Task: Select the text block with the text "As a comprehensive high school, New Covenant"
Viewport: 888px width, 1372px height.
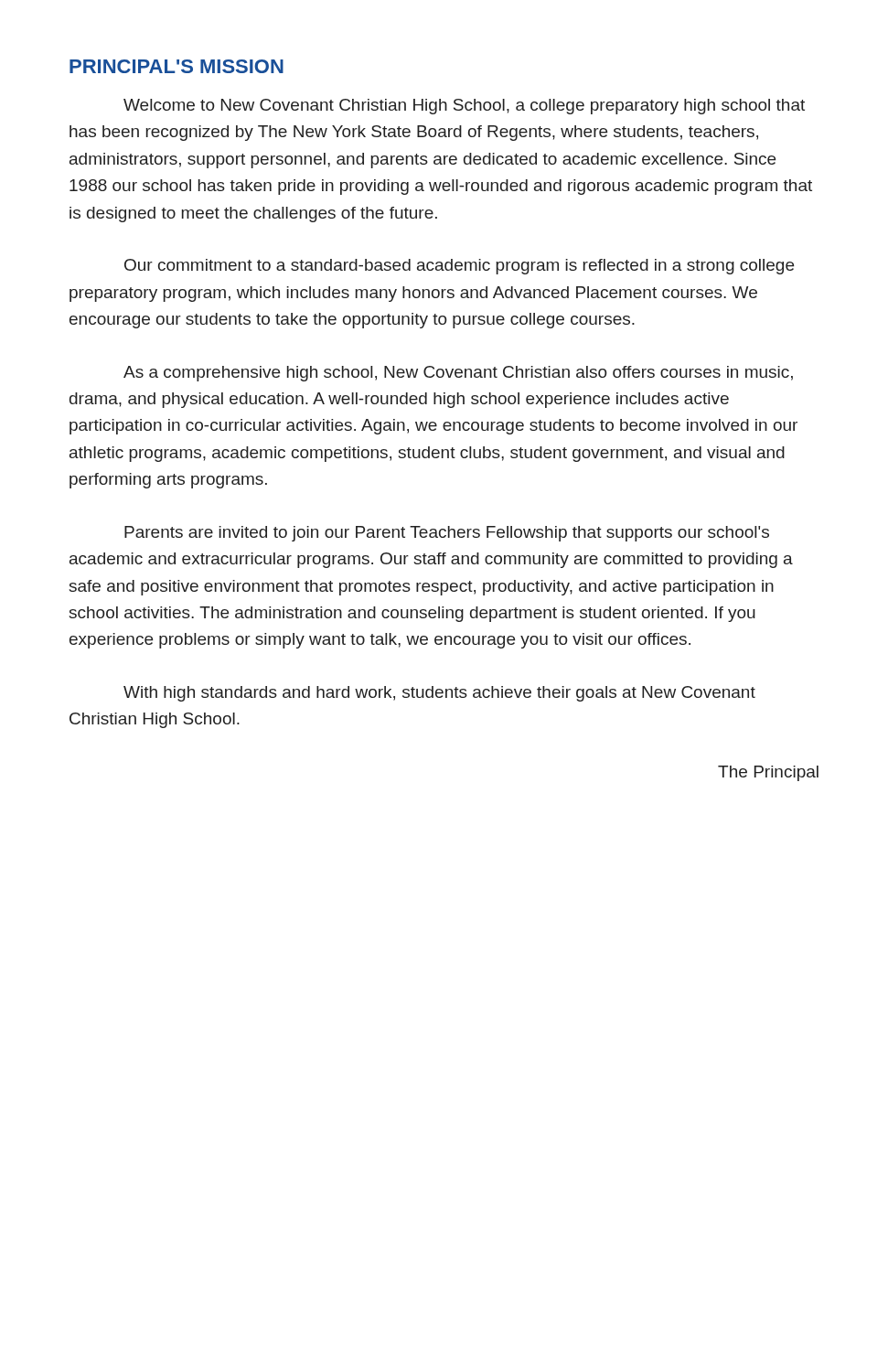Action: coord(433,425)
